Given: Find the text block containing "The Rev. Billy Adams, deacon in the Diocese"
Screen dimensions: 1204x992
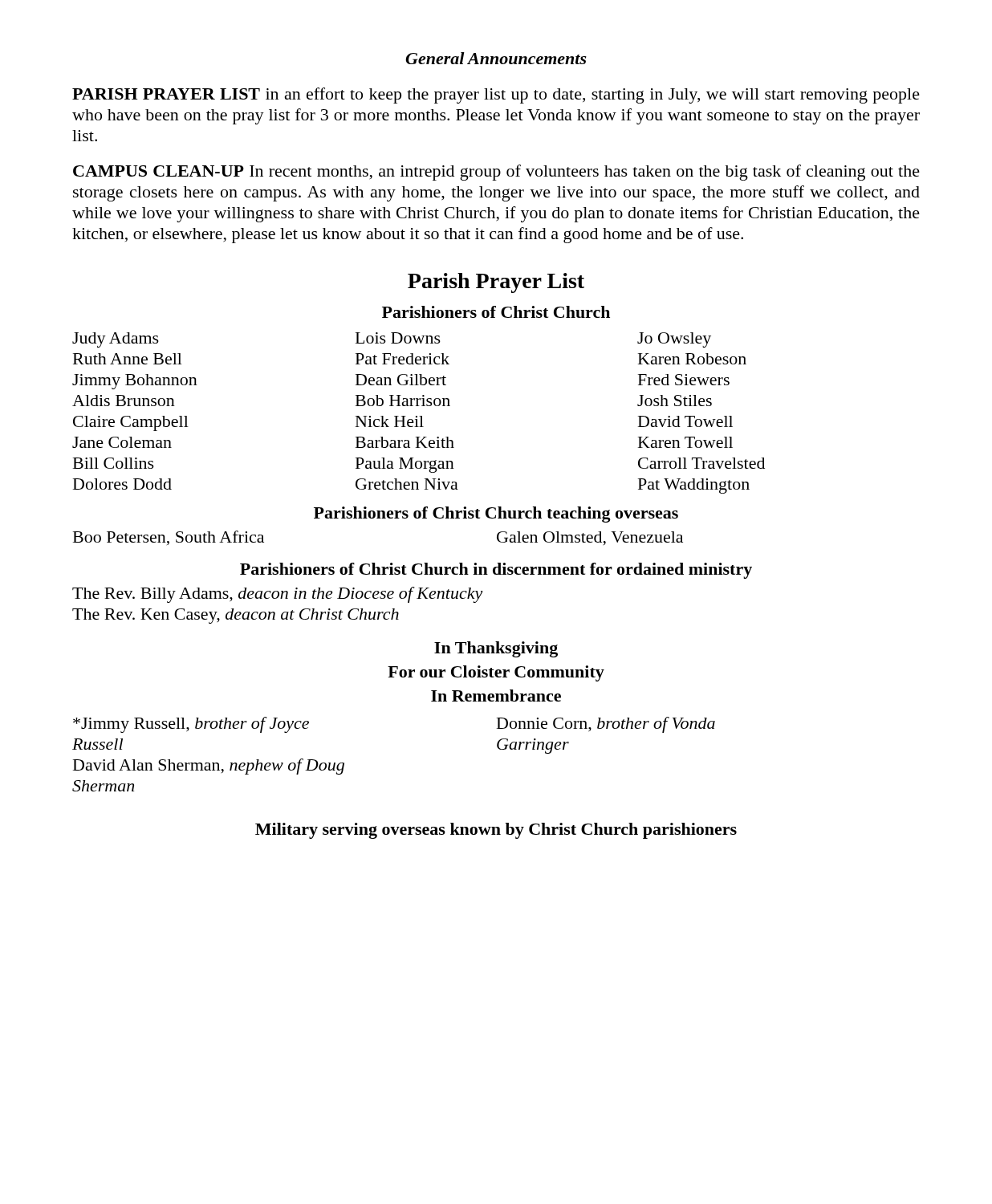Looking at the screenshot, I should 277,603.
